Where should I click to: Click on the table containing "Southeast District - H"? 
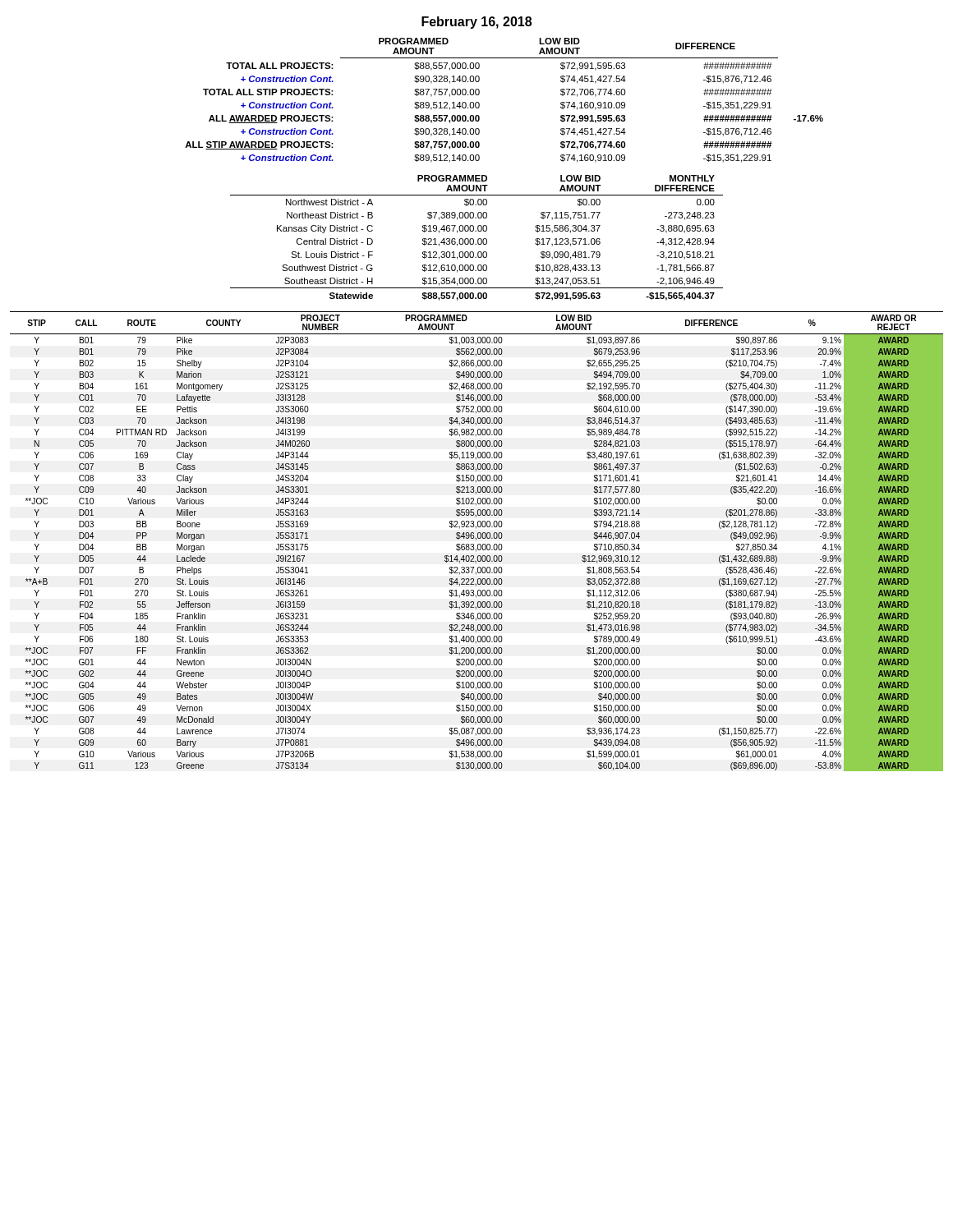(476, 237)
